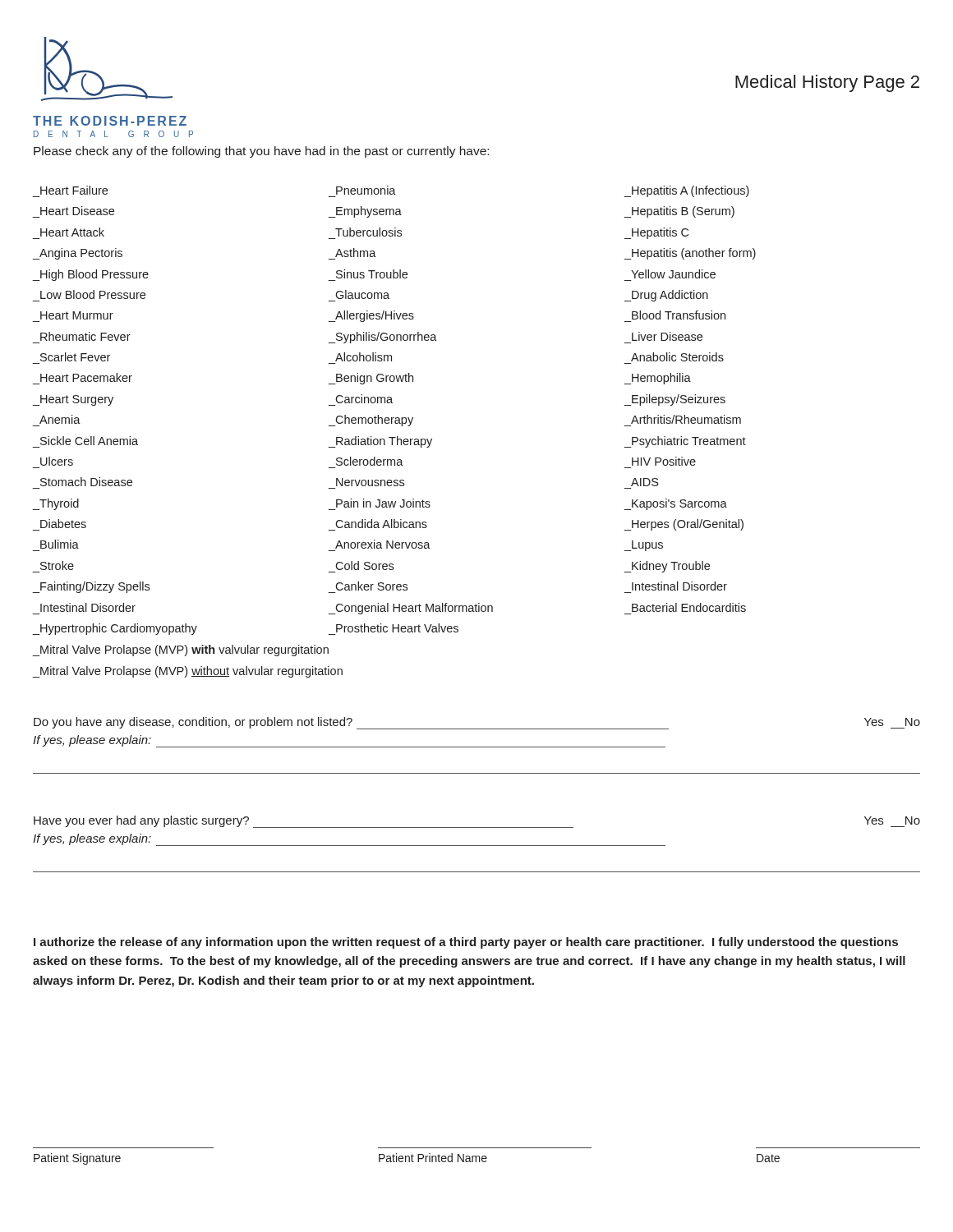Where does it say "_Prosthetic Heart Valves"?
The image size is (953, 1232).
(394, 628)
